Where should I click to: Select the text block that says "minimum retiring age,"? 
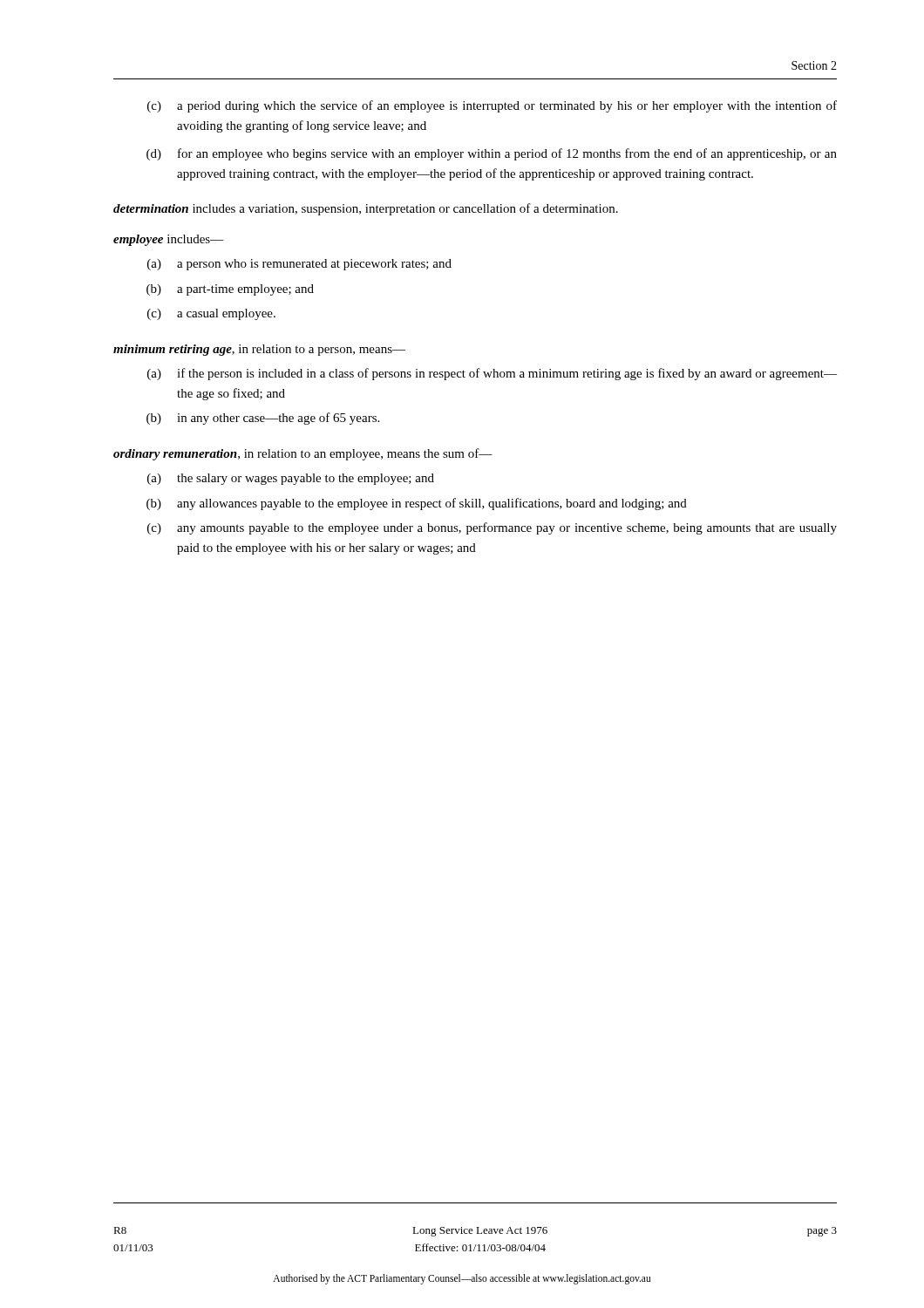(259, 350)
